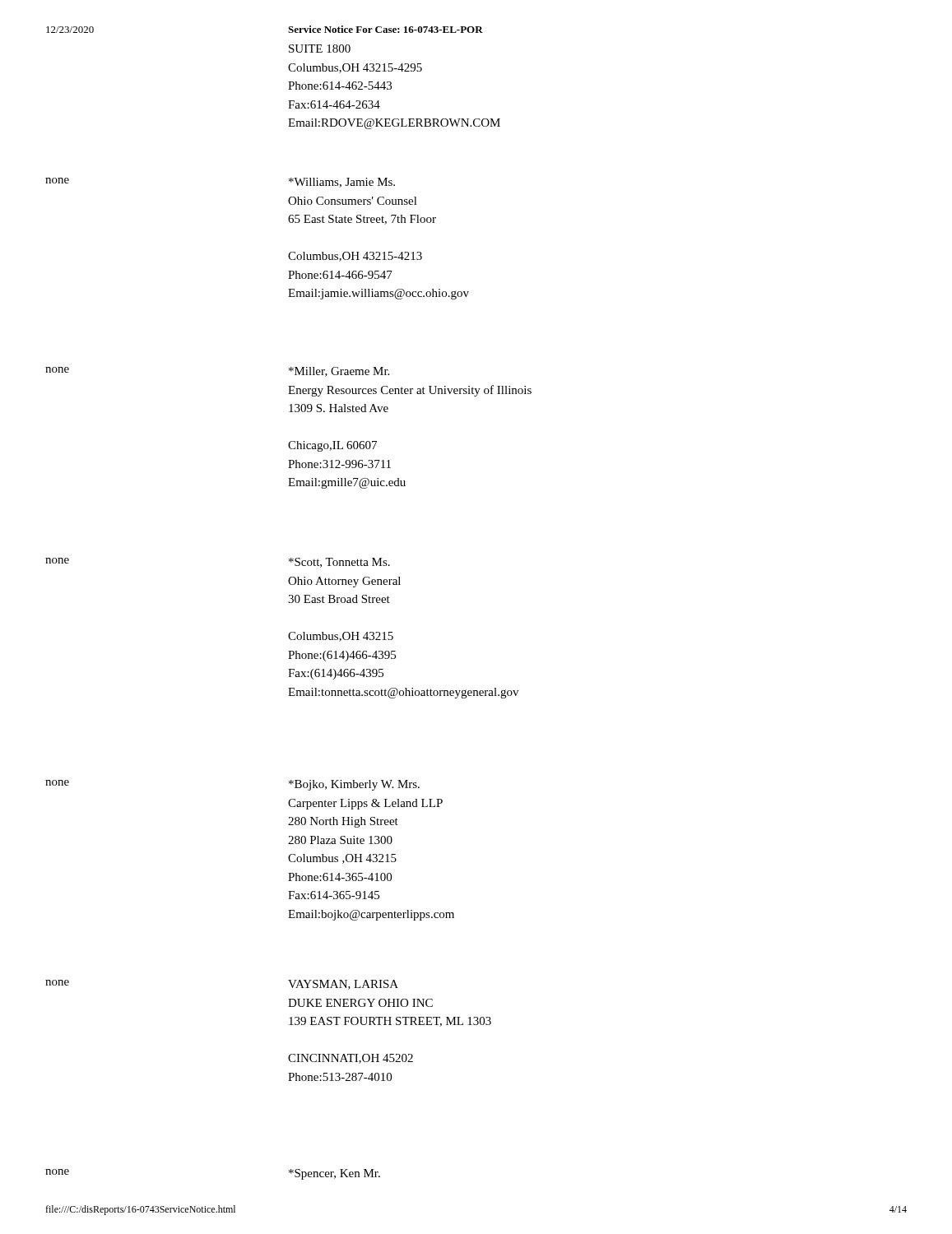Where is the passage that starts "Scott, Tonnetta Ms. Ohio"?

pyautogui.click(x=339, y=563)
